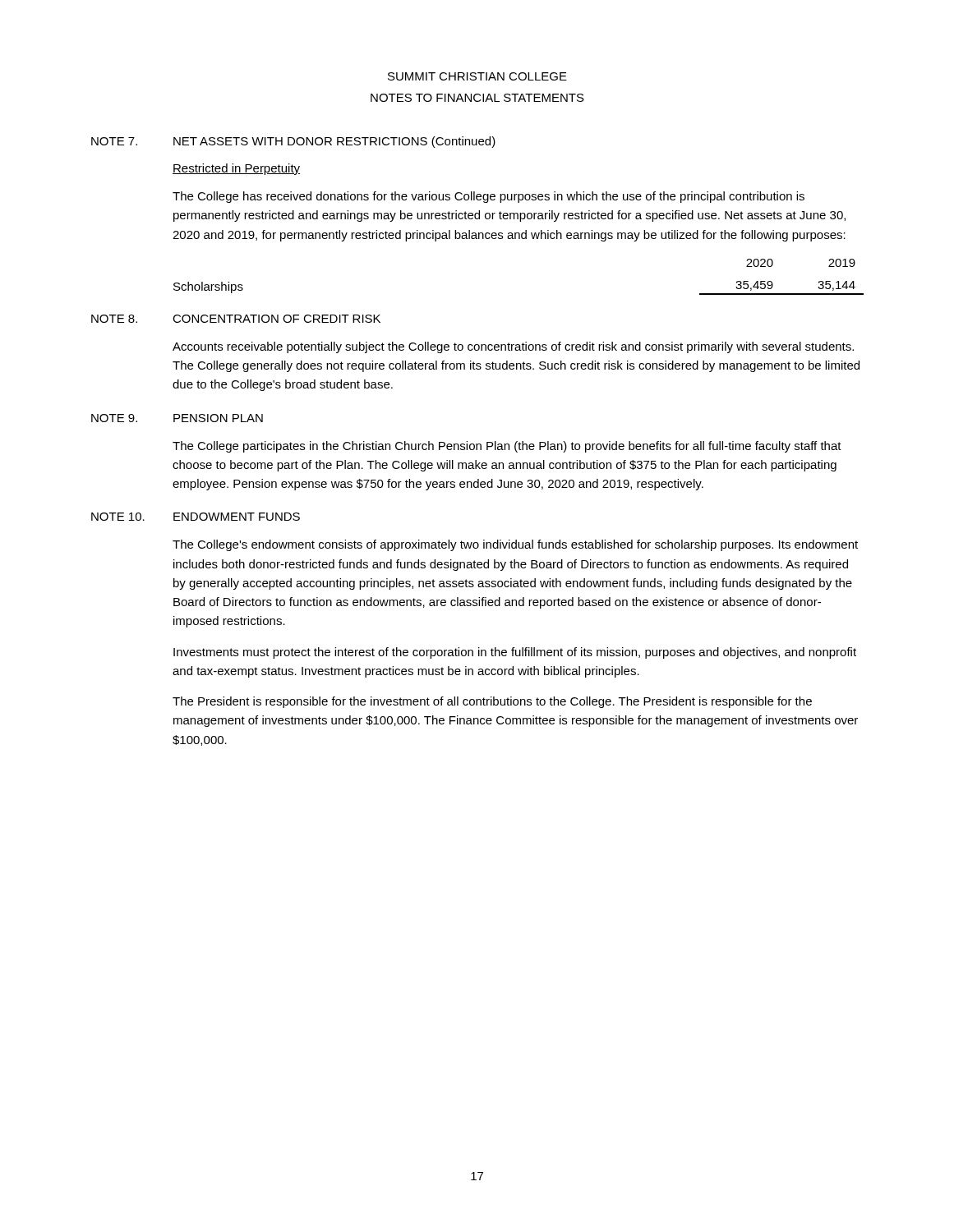Click on the passage starting "NOTE 10. ENDOWMENT FUNDS"
The image size is (954, 1232).
(x=196, y=517)
